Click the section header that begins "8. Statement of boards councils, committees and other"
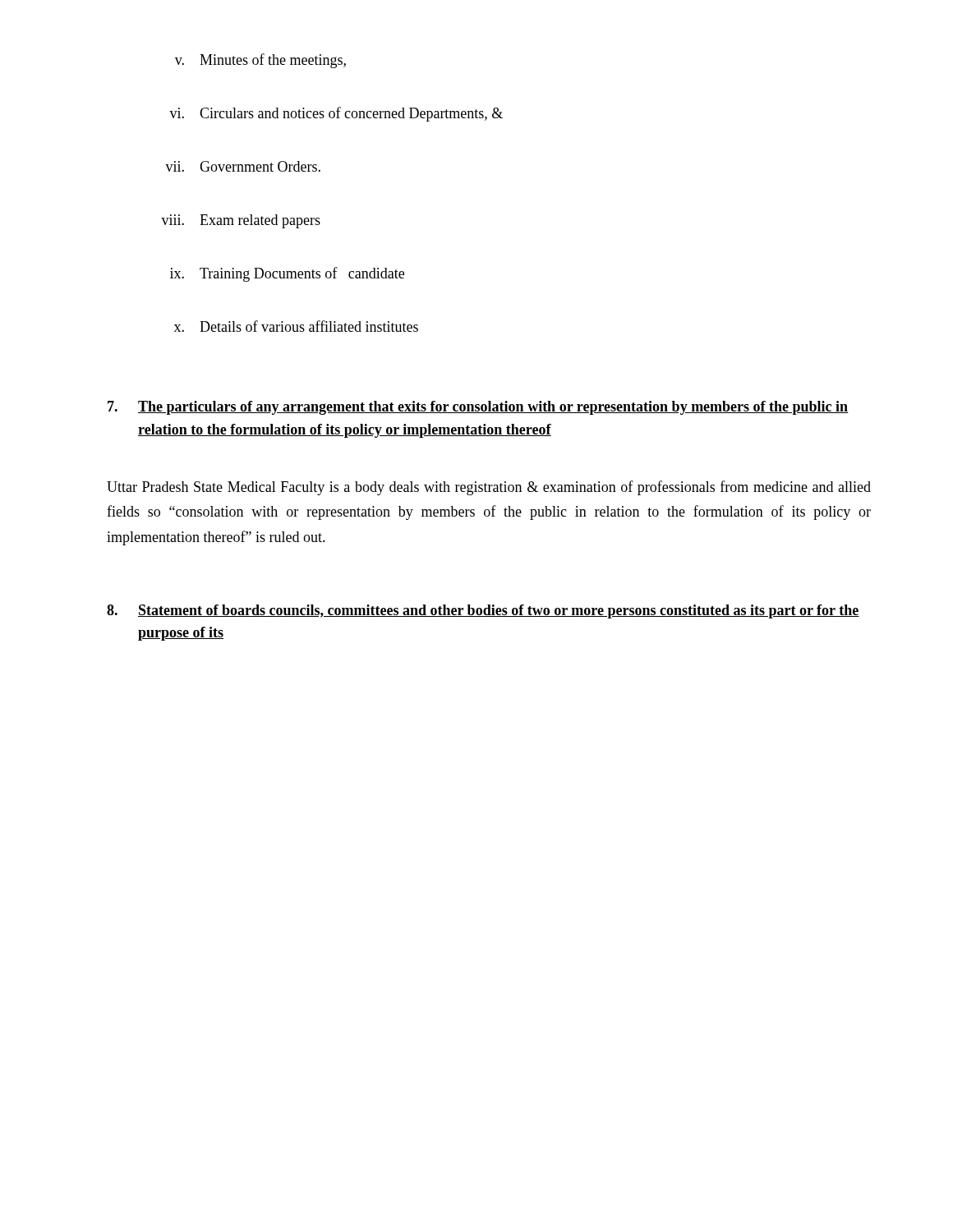This screenshot has width=953, height=1232. tap(489, 622)
